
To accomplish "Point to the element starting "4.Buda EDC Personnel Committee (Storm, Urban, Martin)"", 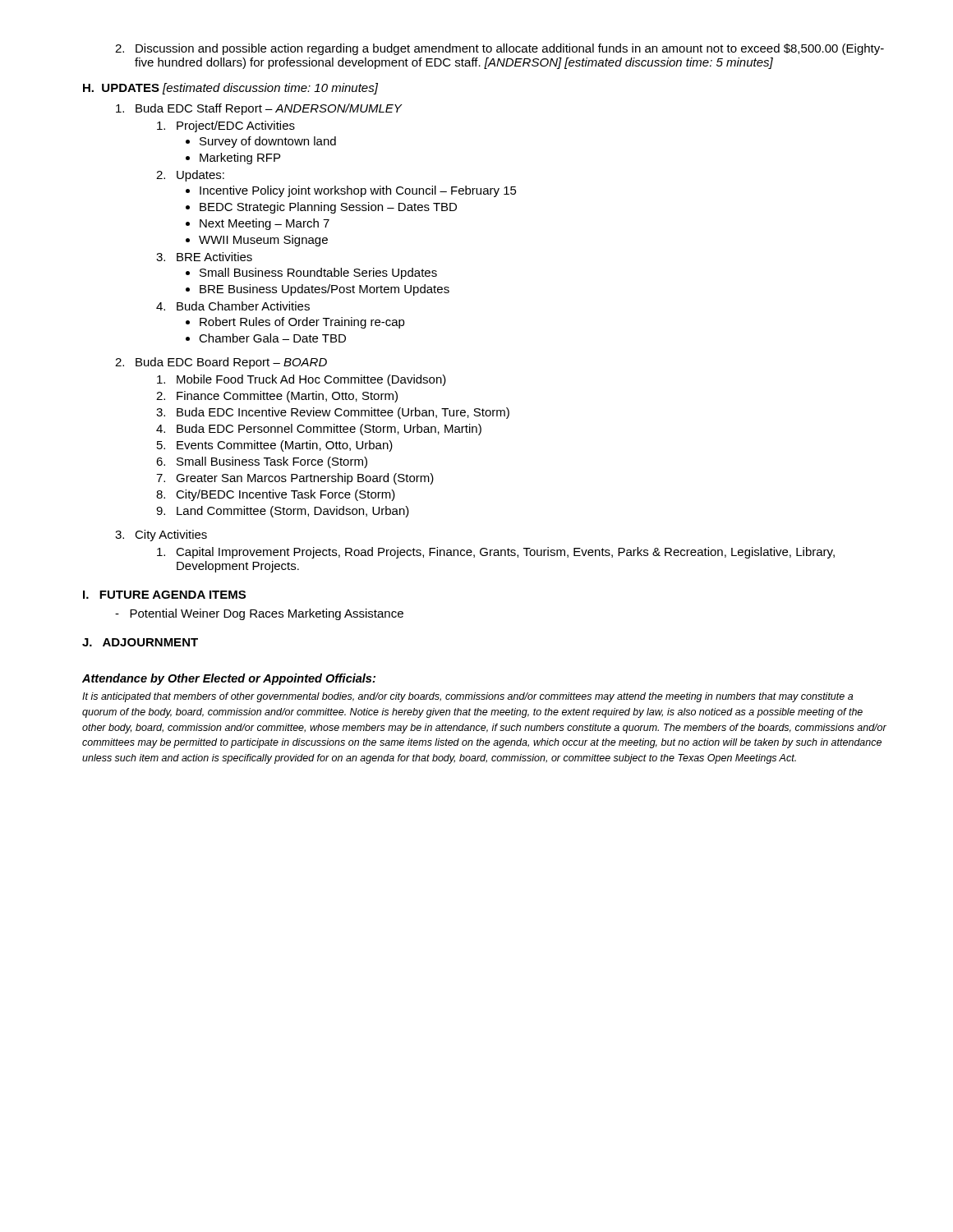I will pyautogui.click(x=319, y=428).
